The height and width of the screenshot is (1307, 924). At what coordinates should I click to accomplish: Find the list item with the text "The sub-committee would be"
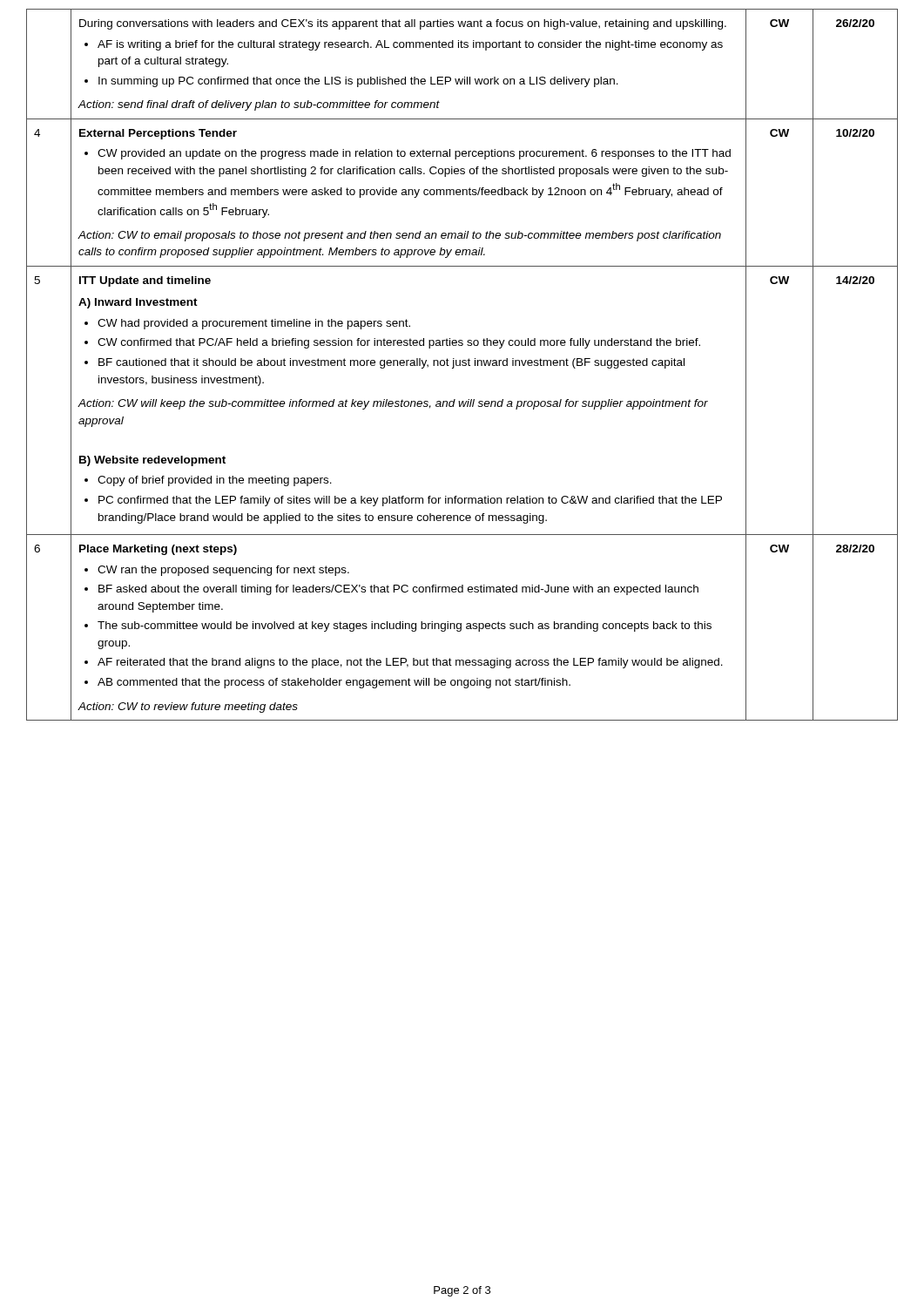405,634
